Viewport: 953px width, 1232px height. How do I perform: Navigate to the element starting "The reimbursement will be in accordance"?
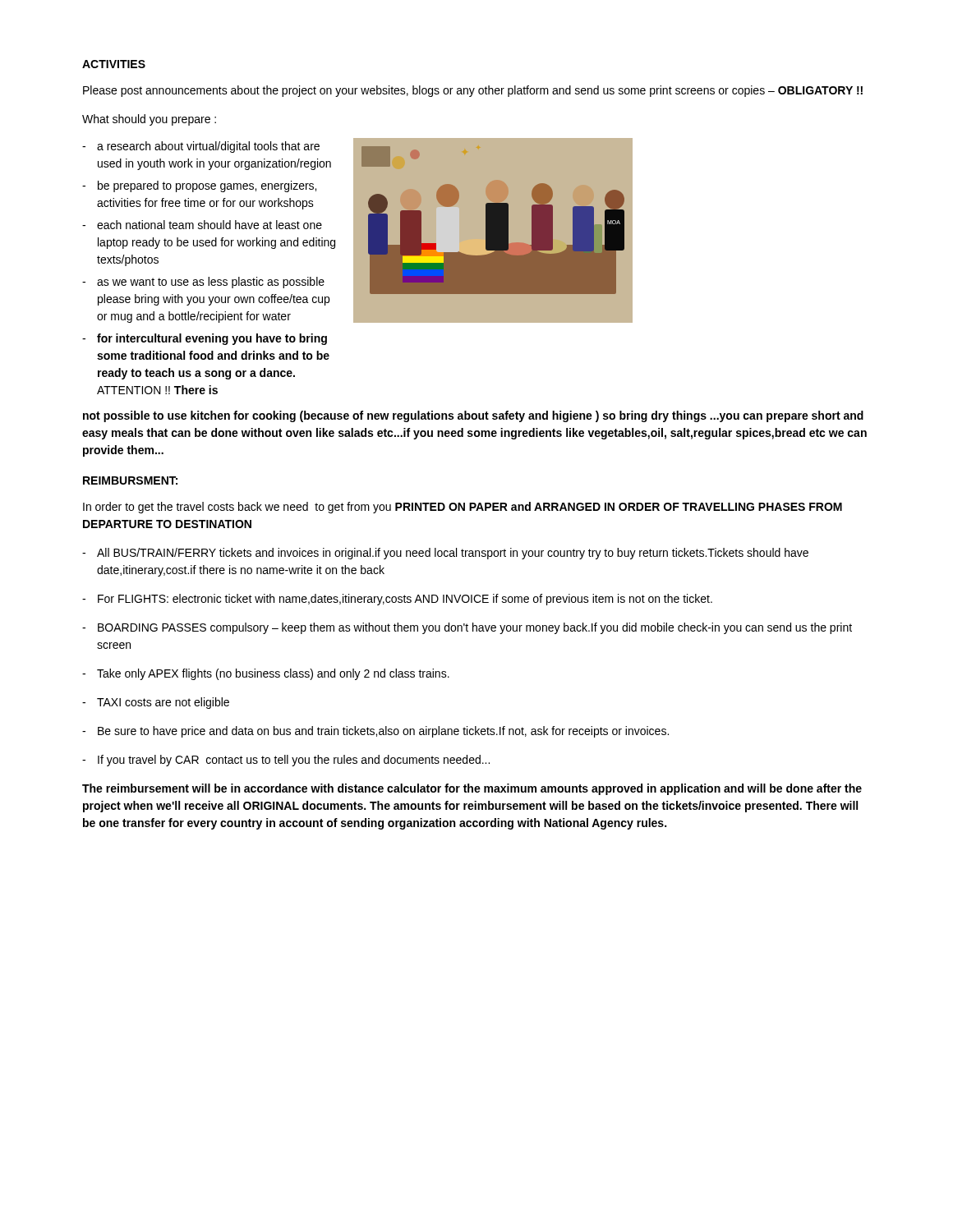click(472, 806)
